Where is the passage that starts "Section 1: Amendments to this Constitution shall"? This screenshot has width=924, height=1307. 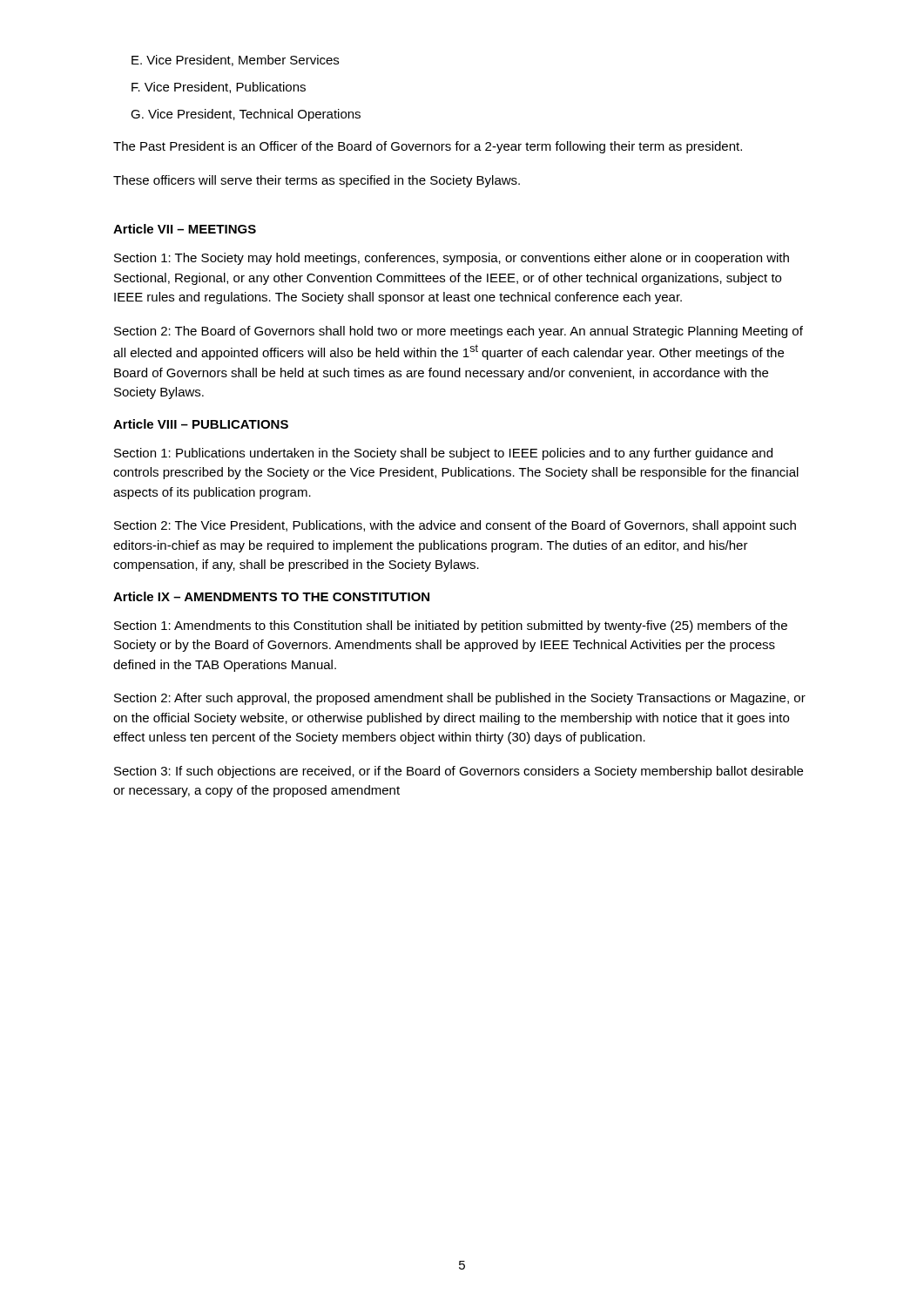click(x=450, y=644)
